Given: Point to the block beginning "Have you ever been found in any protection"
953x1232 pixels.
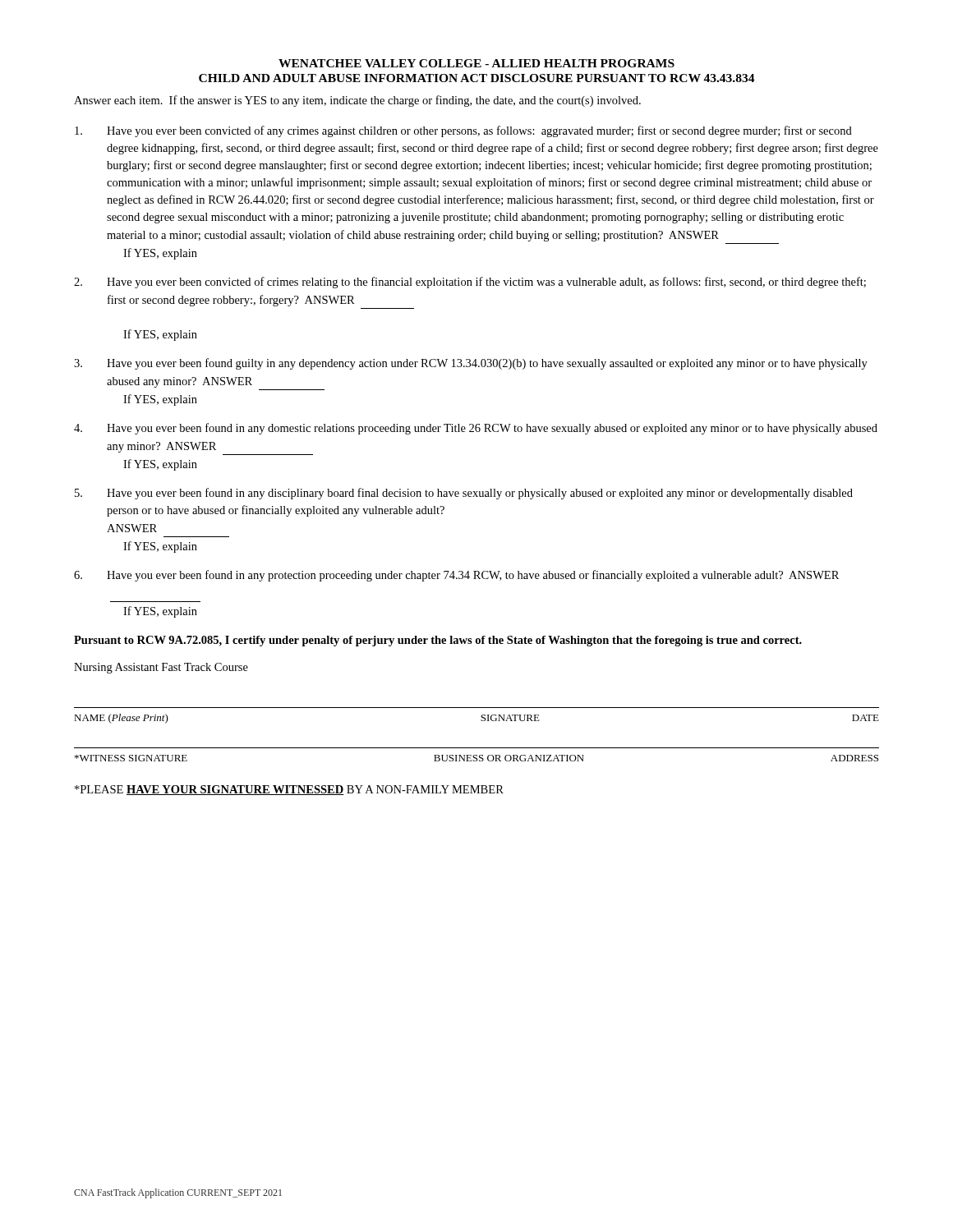Looking at the screenshot, I should 456,576.
